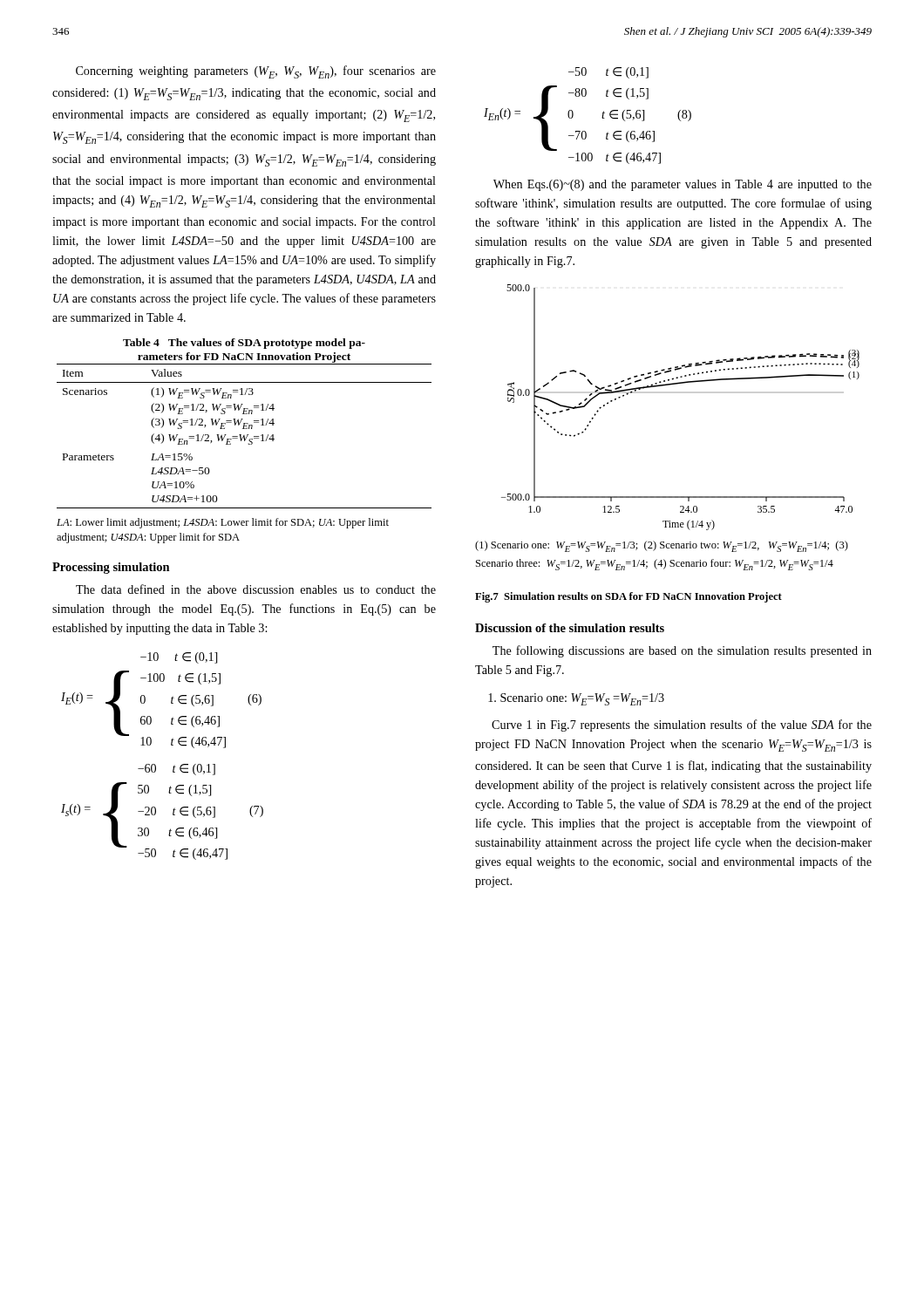Point to the region starting "When Eqs.(6)~(8) and"

673,222
